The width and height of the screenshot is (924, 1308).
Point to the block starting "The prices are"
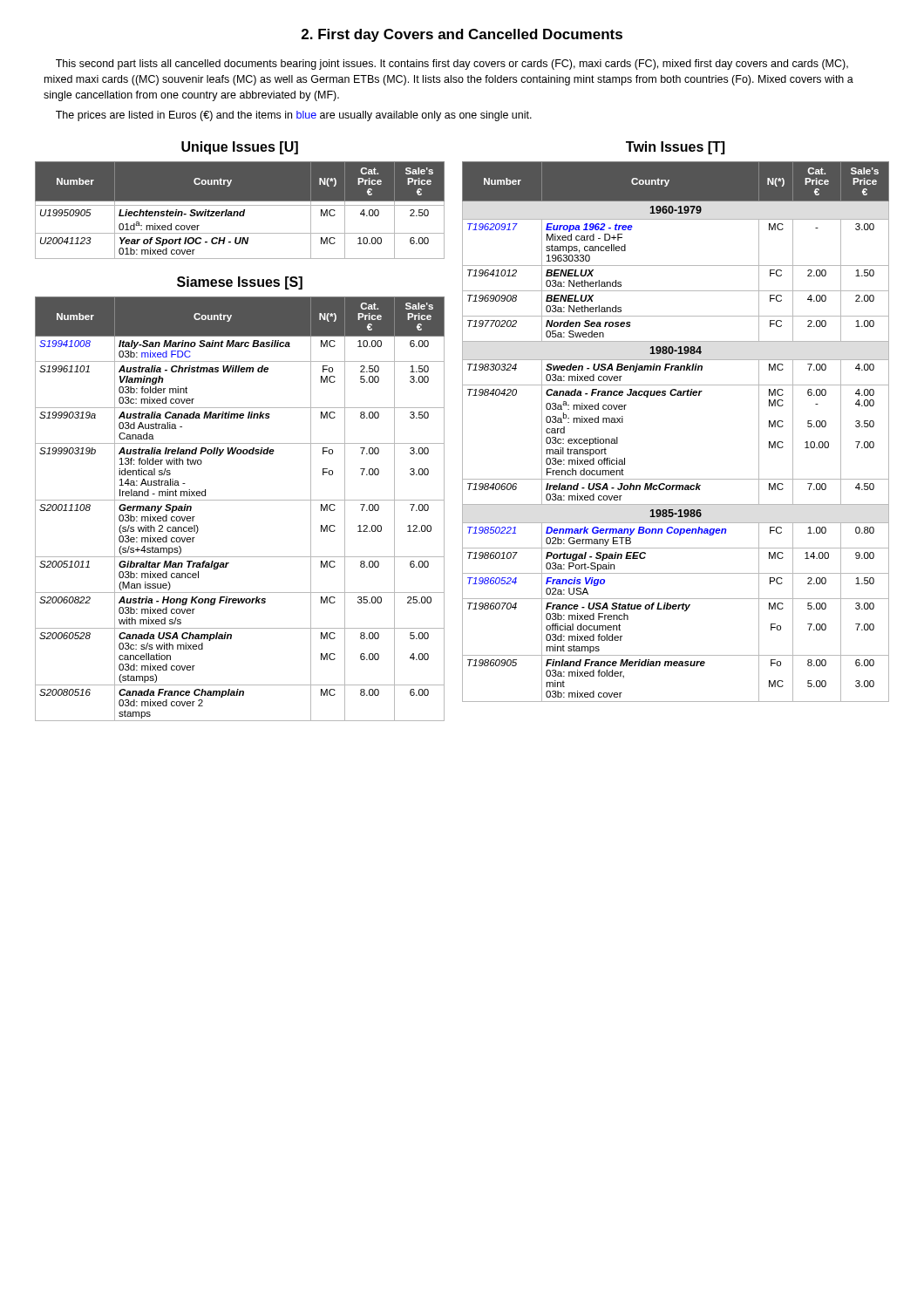(288, 115)
